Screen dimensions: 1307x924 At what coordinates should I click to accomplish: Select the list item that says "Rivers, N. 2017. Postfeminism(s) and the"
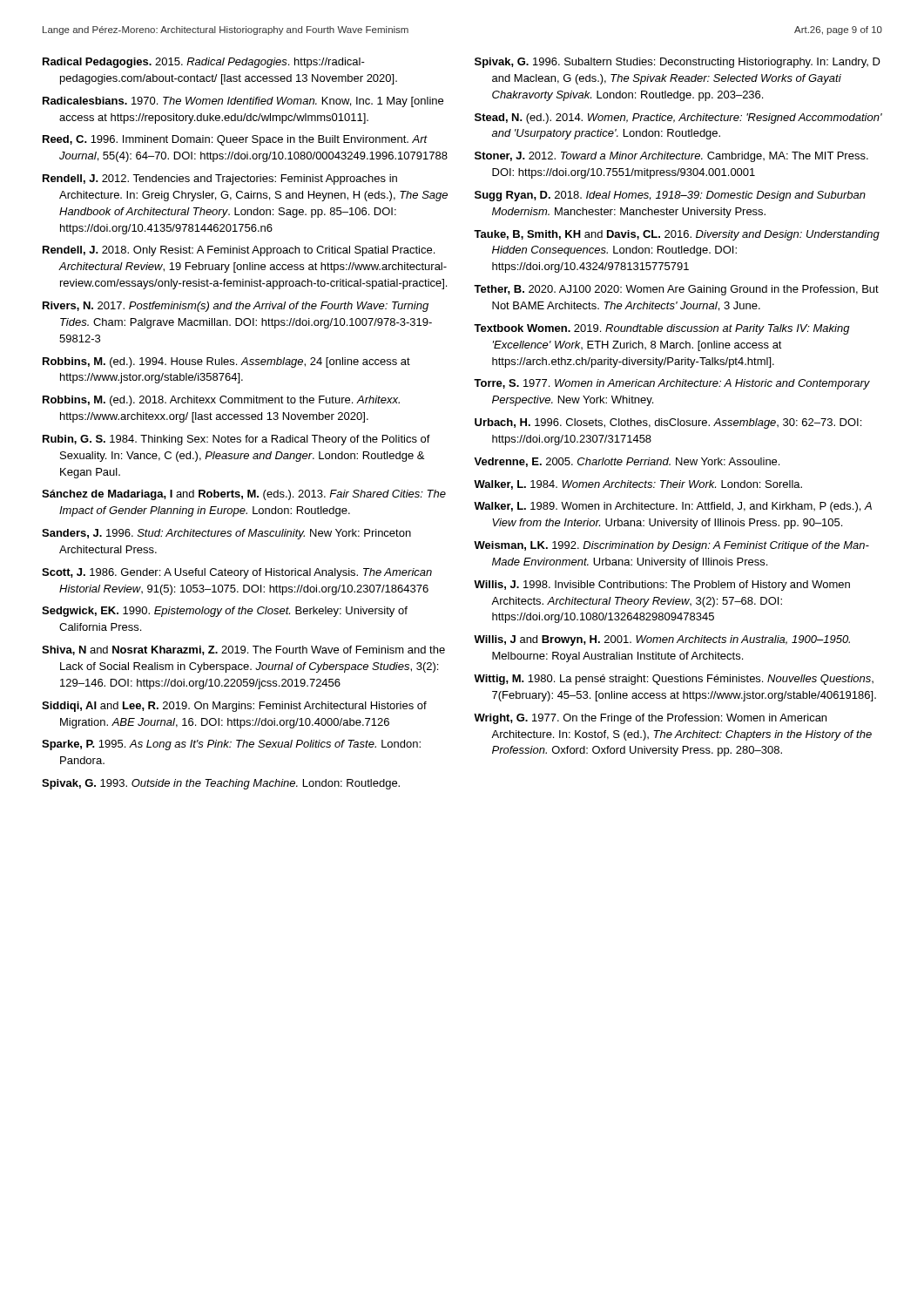(237, 322)
